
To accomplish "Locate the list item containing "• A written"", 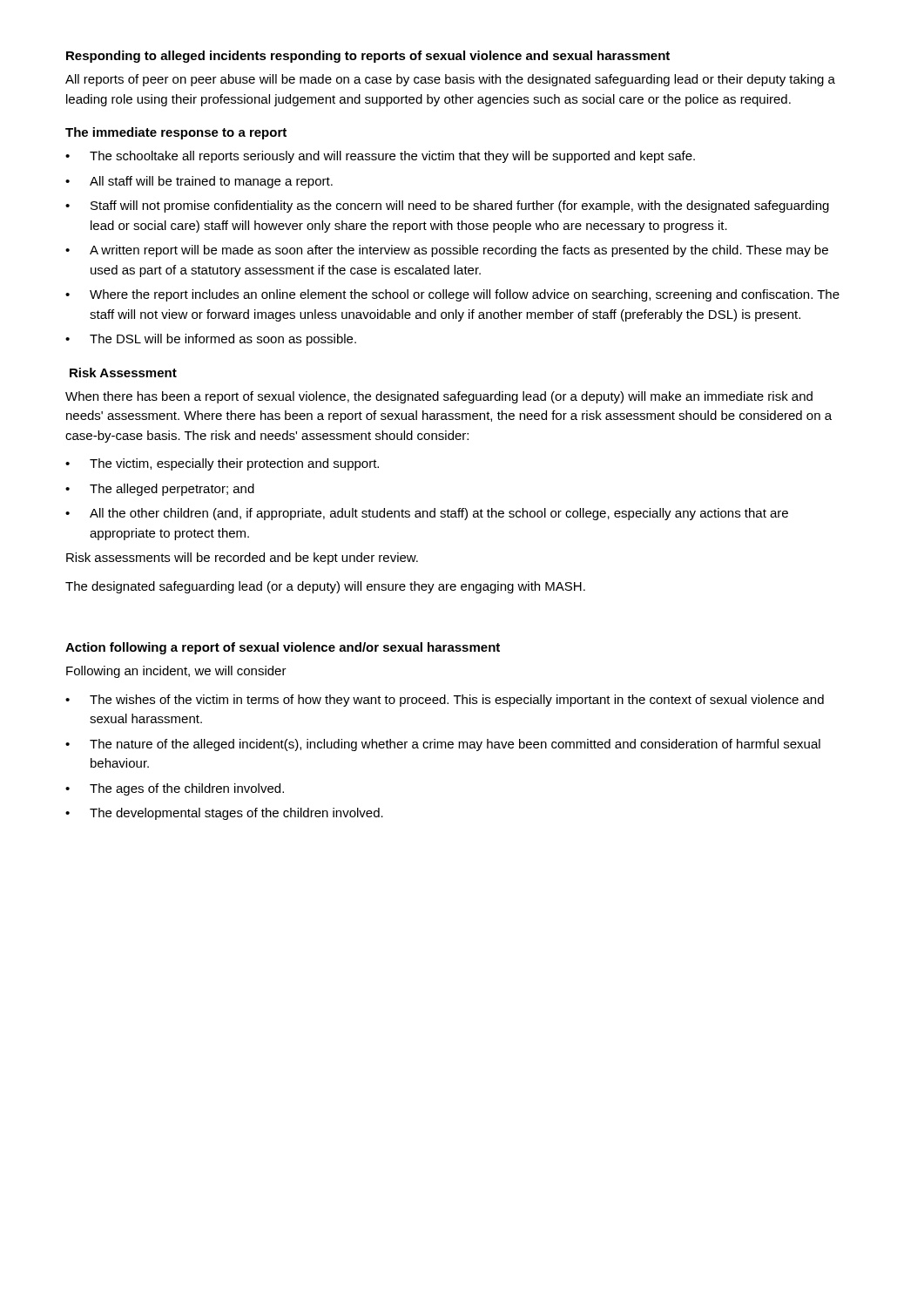I will point(460,260).
